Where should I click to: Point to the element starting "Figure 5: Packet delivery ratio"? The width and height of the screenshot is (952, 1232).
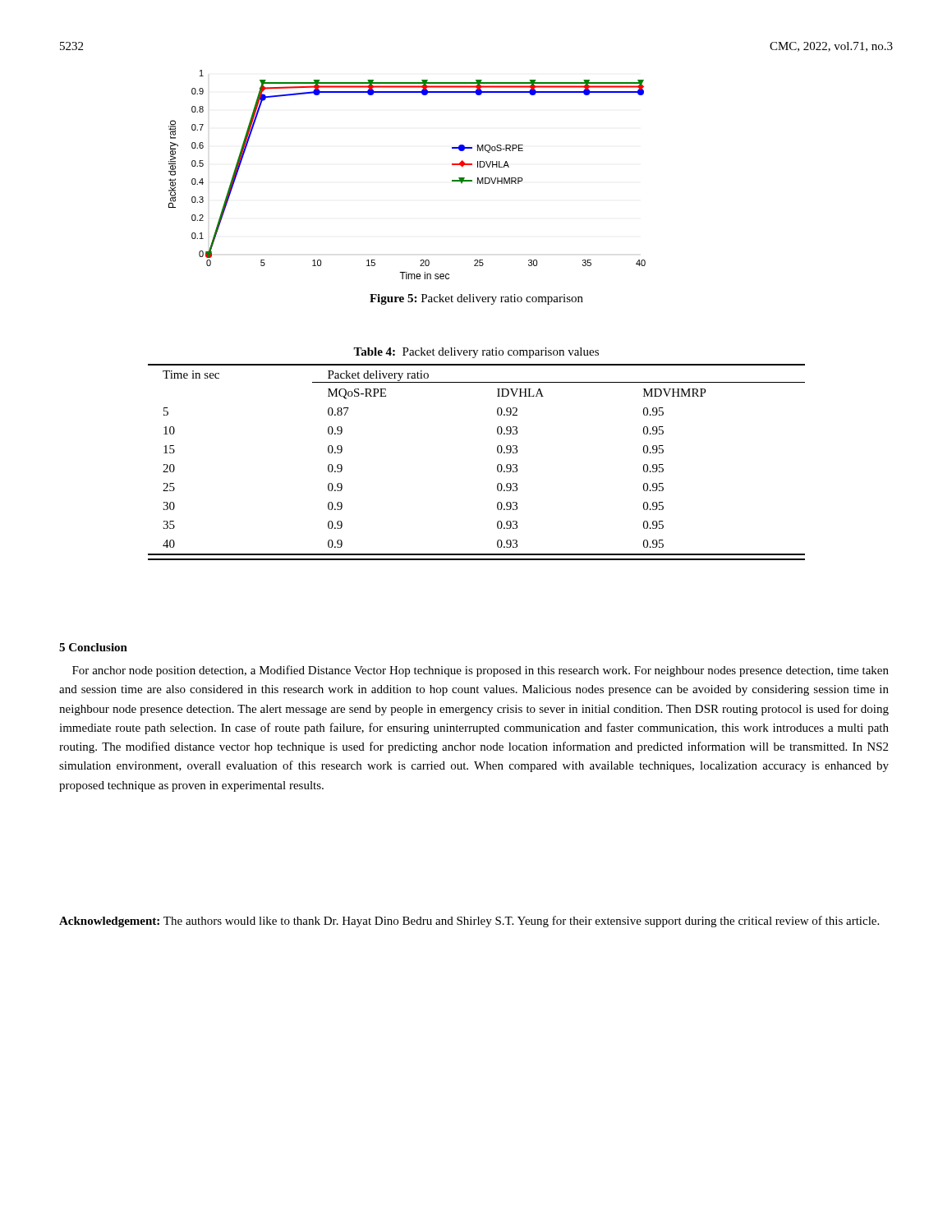pyautogui.click(x=476, y=298)
